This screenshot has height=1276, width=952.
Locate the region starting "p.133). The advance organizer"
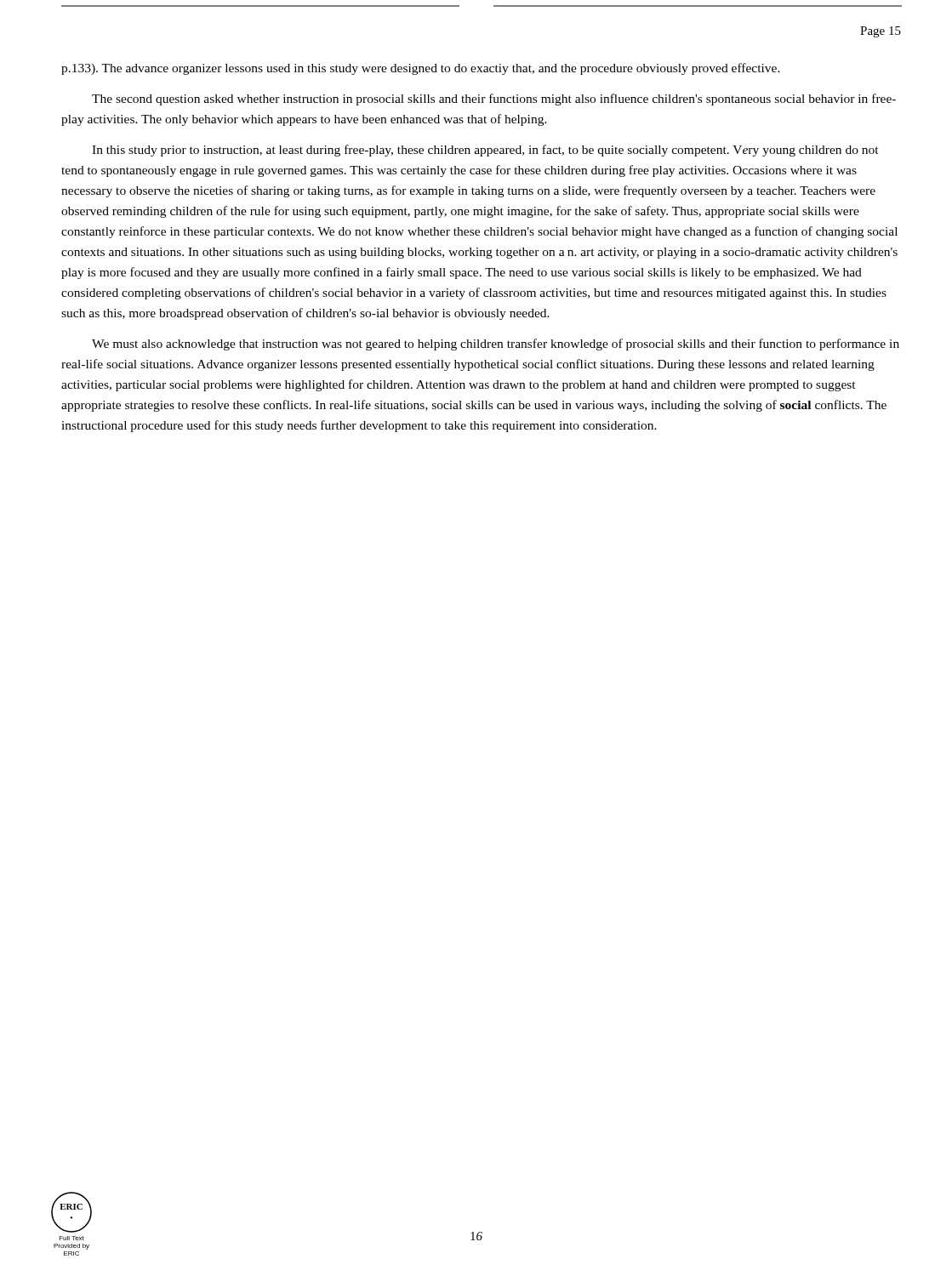click(x=421, y=68)
